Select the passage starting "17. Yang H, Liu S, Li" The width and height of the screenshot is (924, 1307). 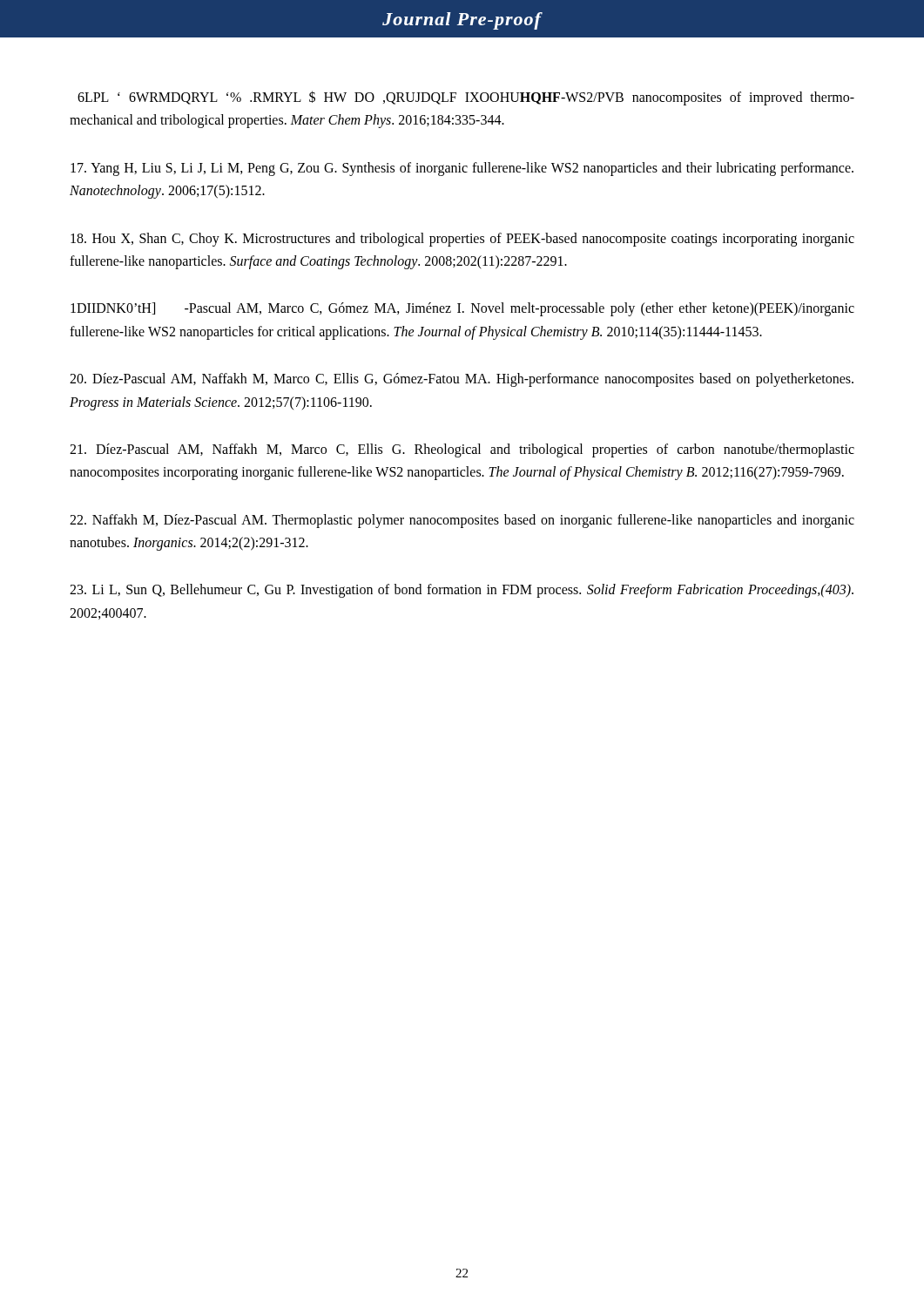(x=462, y=180)
